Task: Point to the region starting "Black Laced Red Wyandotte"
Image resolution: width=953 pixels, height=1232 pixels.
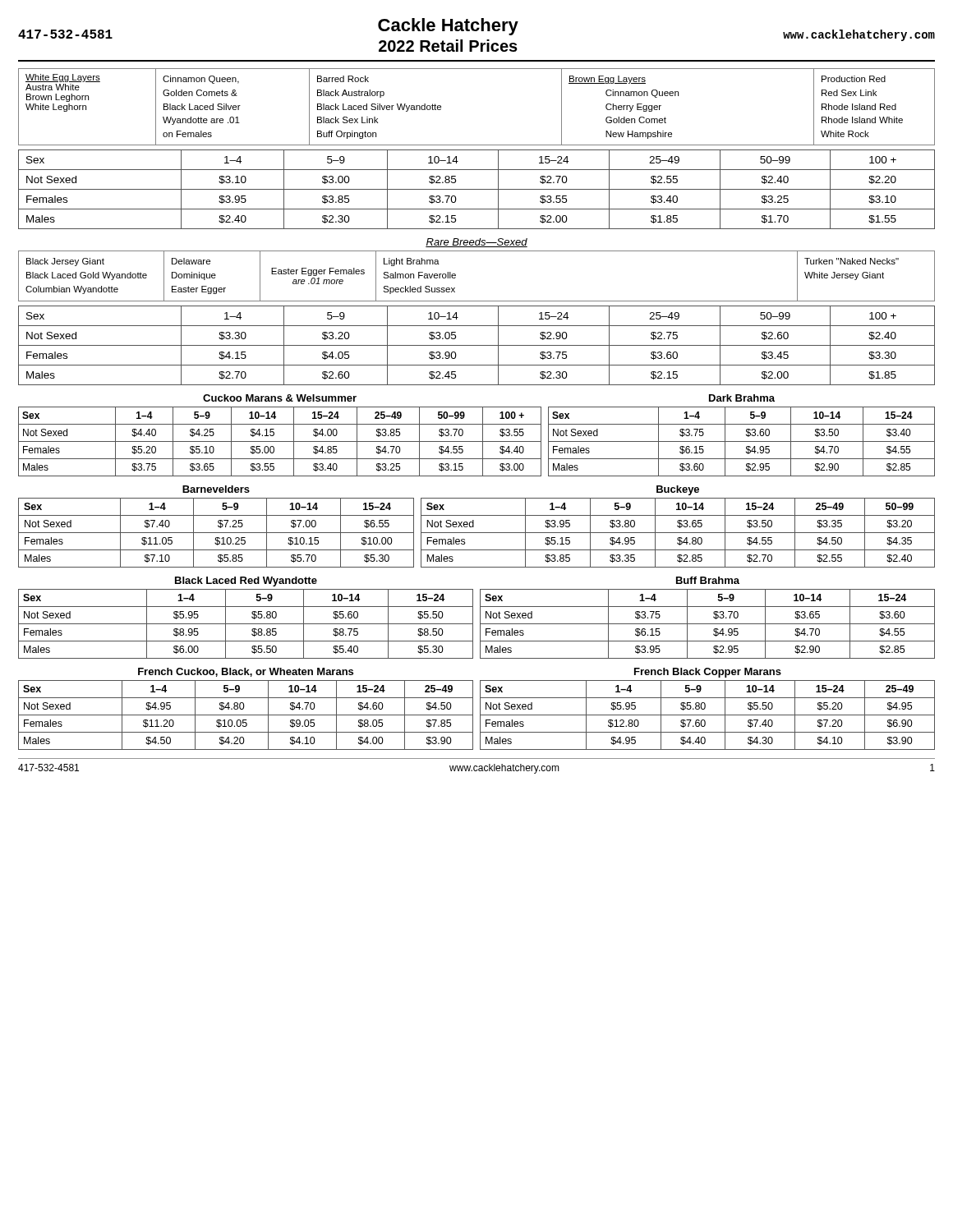Action: click(246, 580)
